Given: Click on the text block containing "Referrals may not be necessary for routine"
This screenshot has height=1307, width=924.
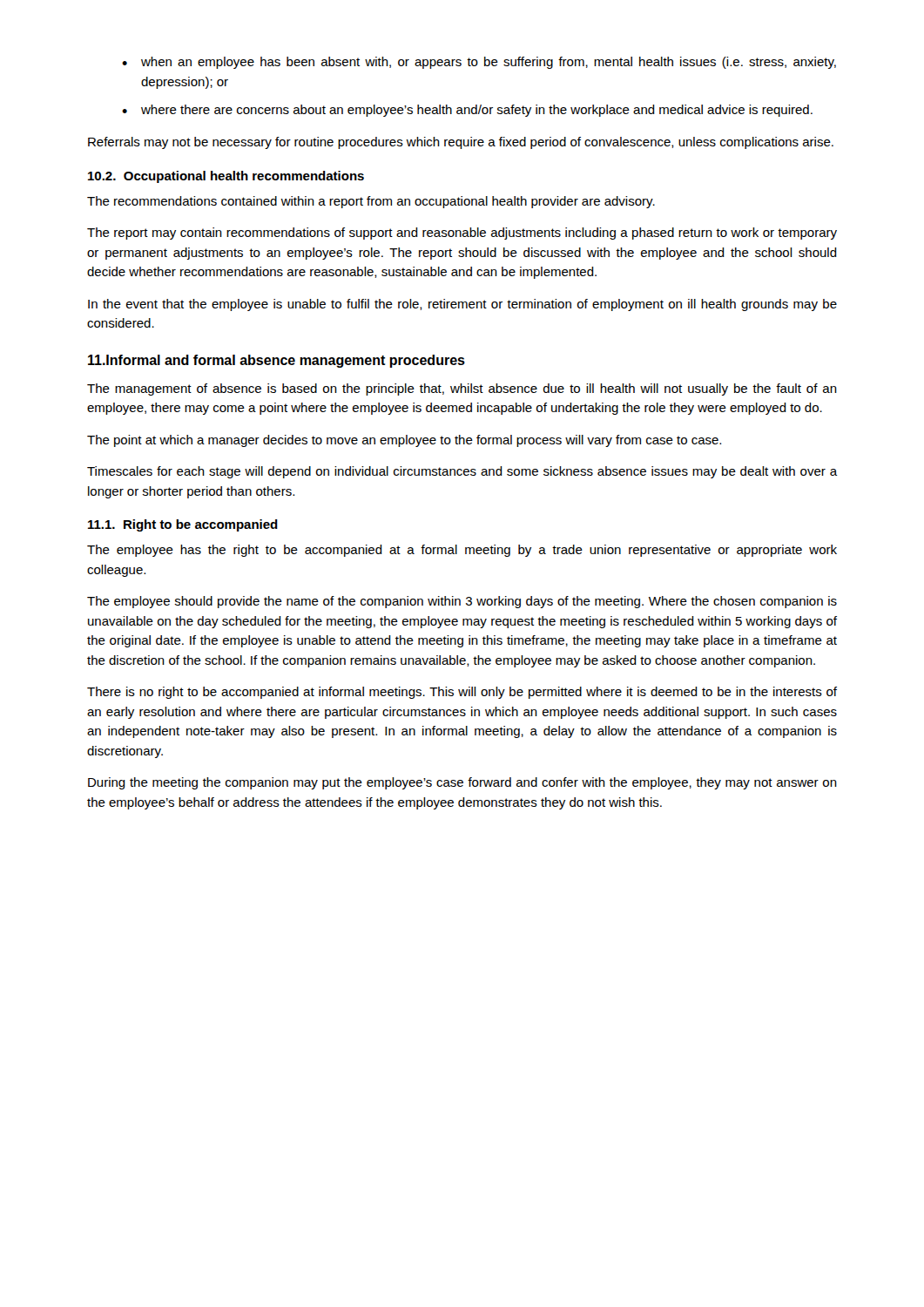Looking at the screenshot, I should [x=461, y=142].
